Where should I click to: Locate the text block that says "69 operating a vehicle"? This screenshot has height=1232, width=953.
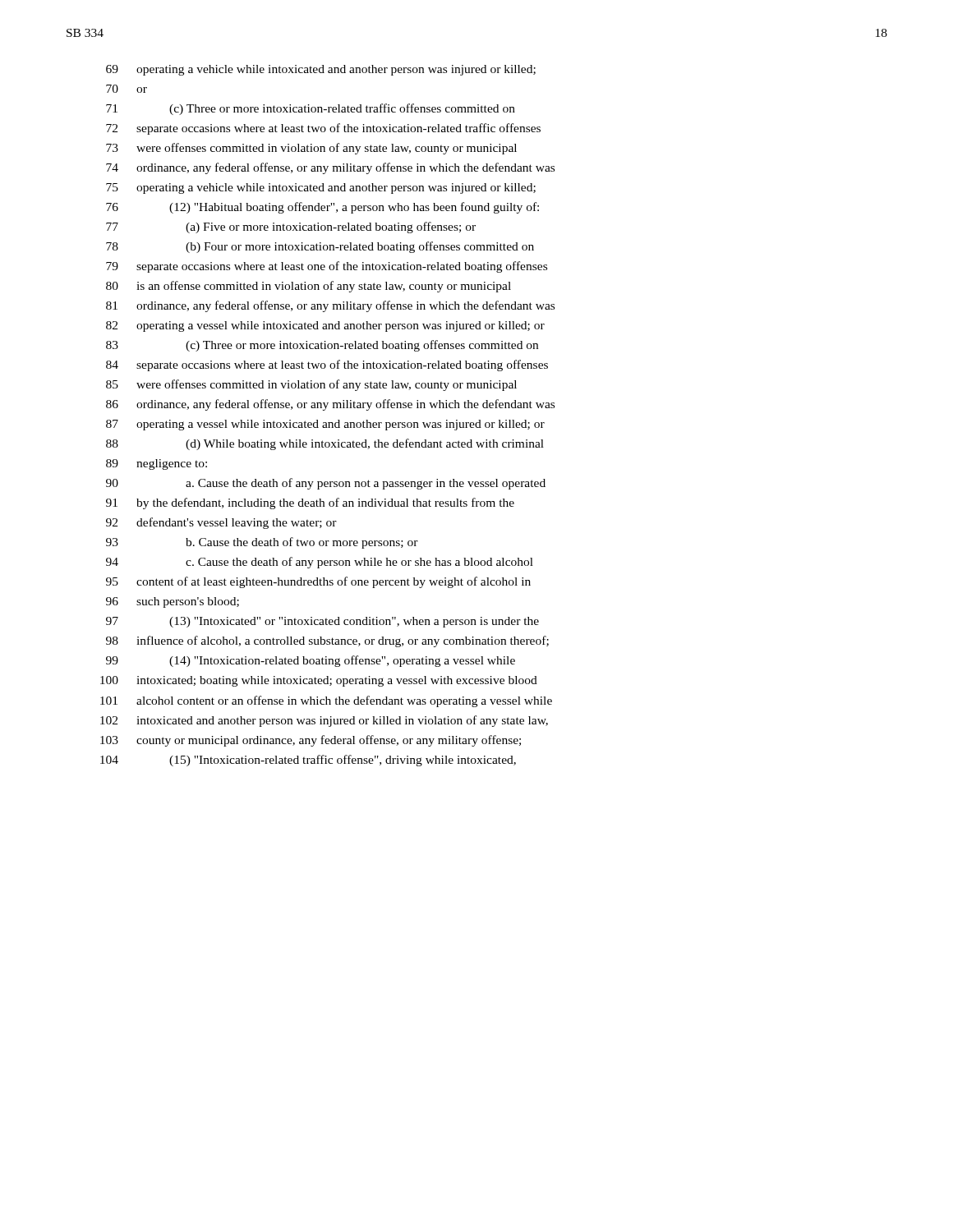pos(480,79)
